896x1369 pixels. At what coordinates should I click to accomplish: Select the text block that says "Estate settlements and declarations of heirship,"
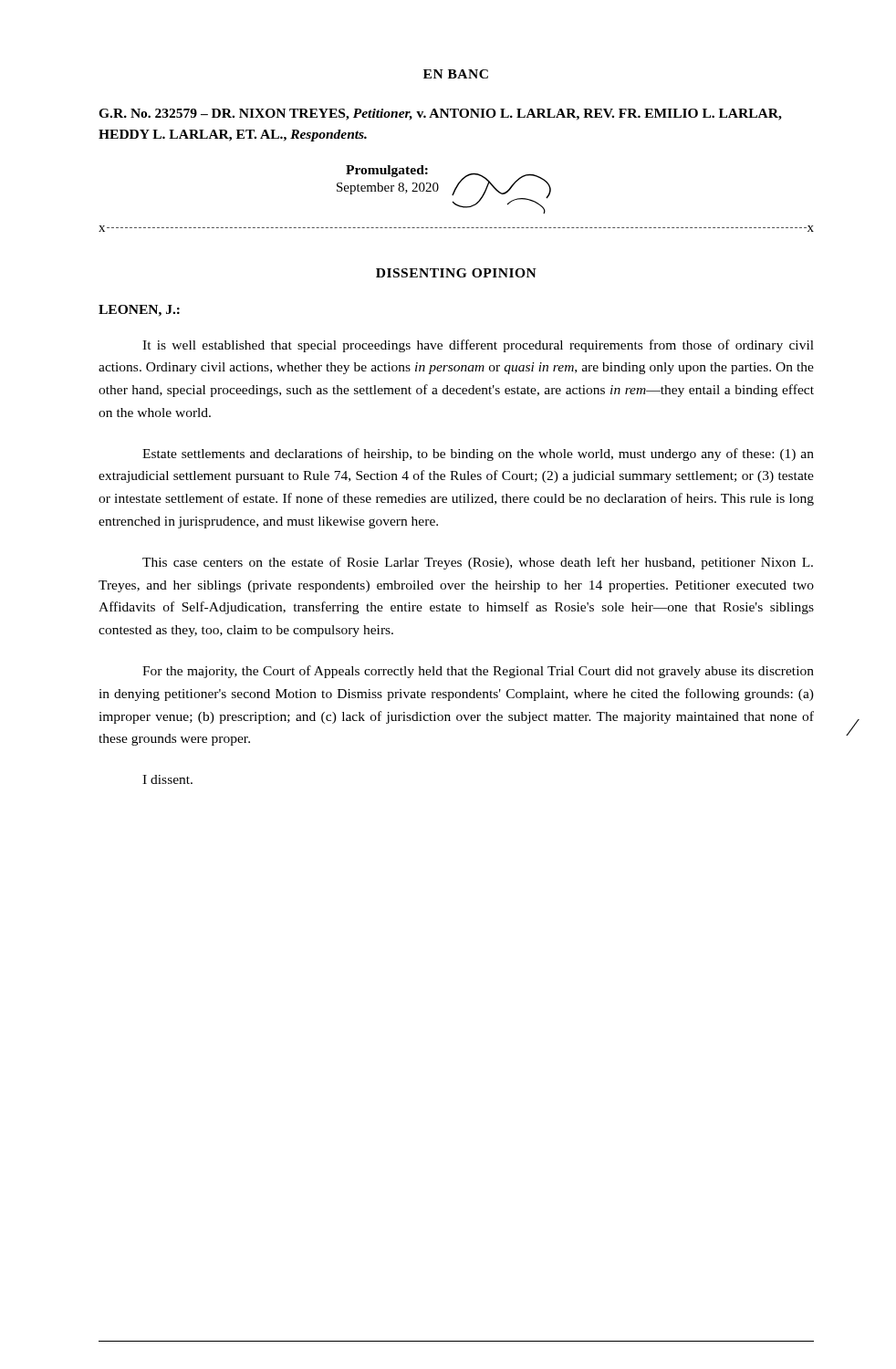[456, 487]
